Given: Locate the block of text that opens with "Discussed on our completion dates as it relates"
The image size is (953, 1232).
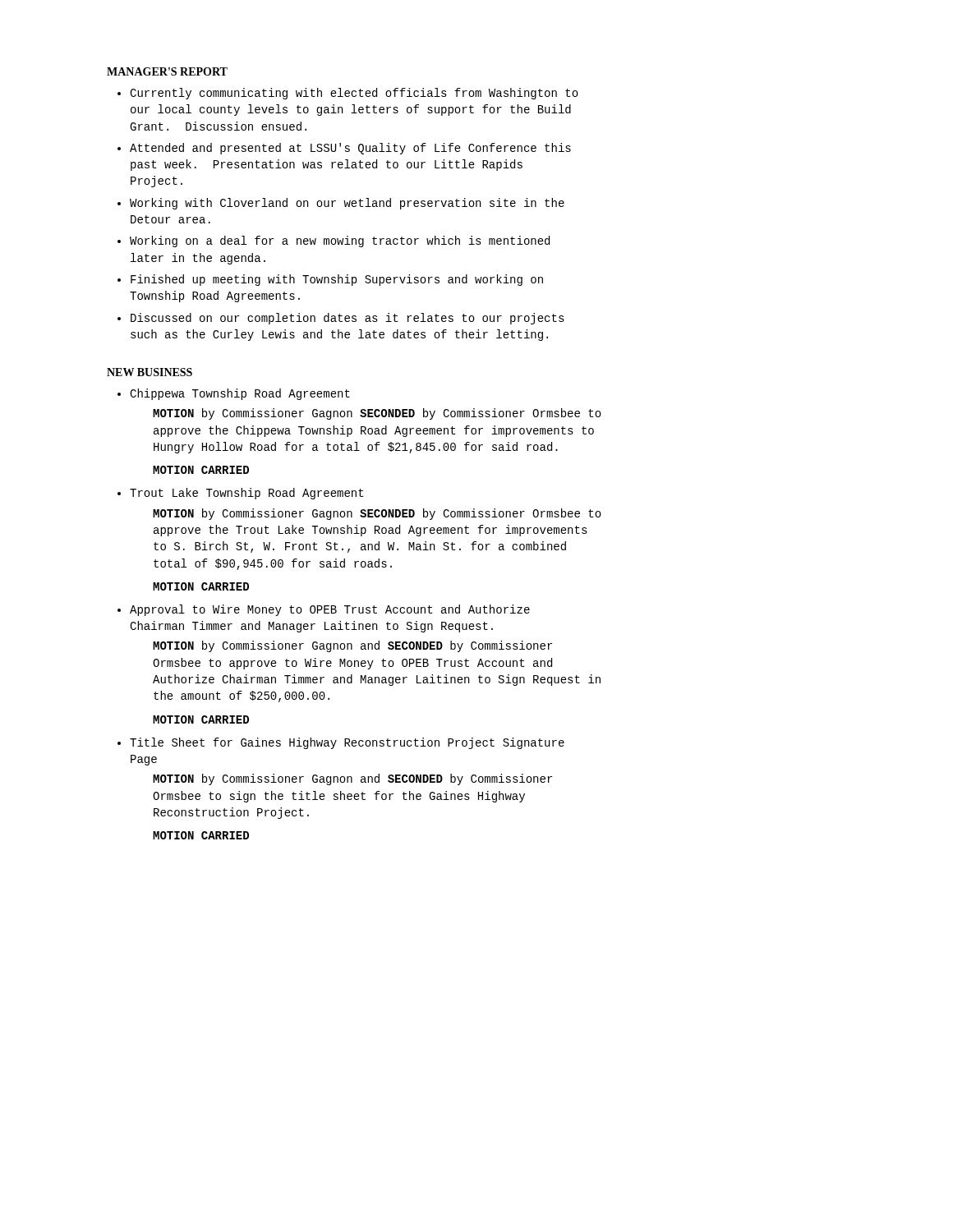Looking at the screenshot, I should pos(347,327).
